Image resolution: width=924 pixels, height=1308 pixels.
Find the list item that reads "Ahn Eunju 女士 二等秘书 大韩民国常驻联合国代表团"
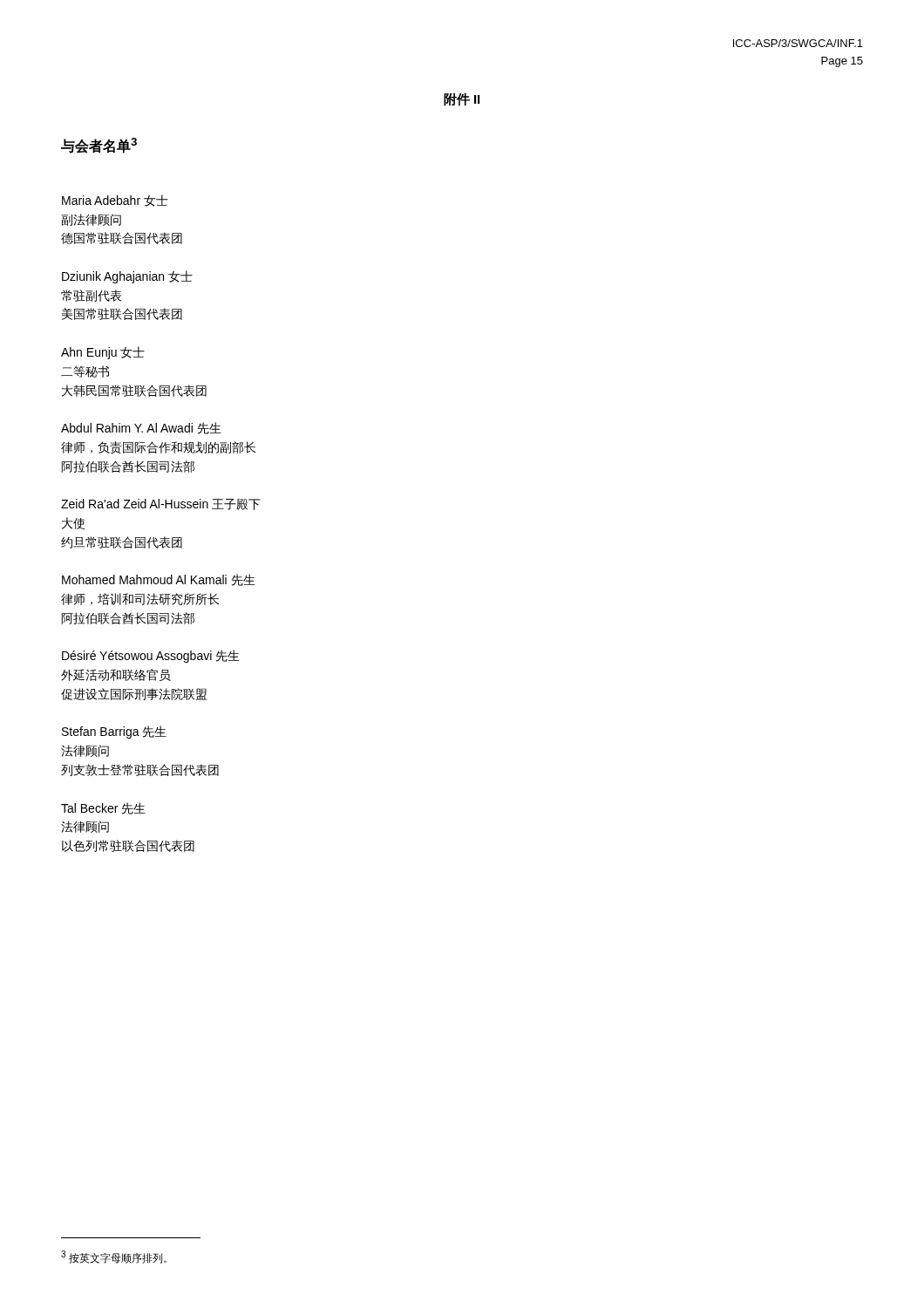coord(103,353)
